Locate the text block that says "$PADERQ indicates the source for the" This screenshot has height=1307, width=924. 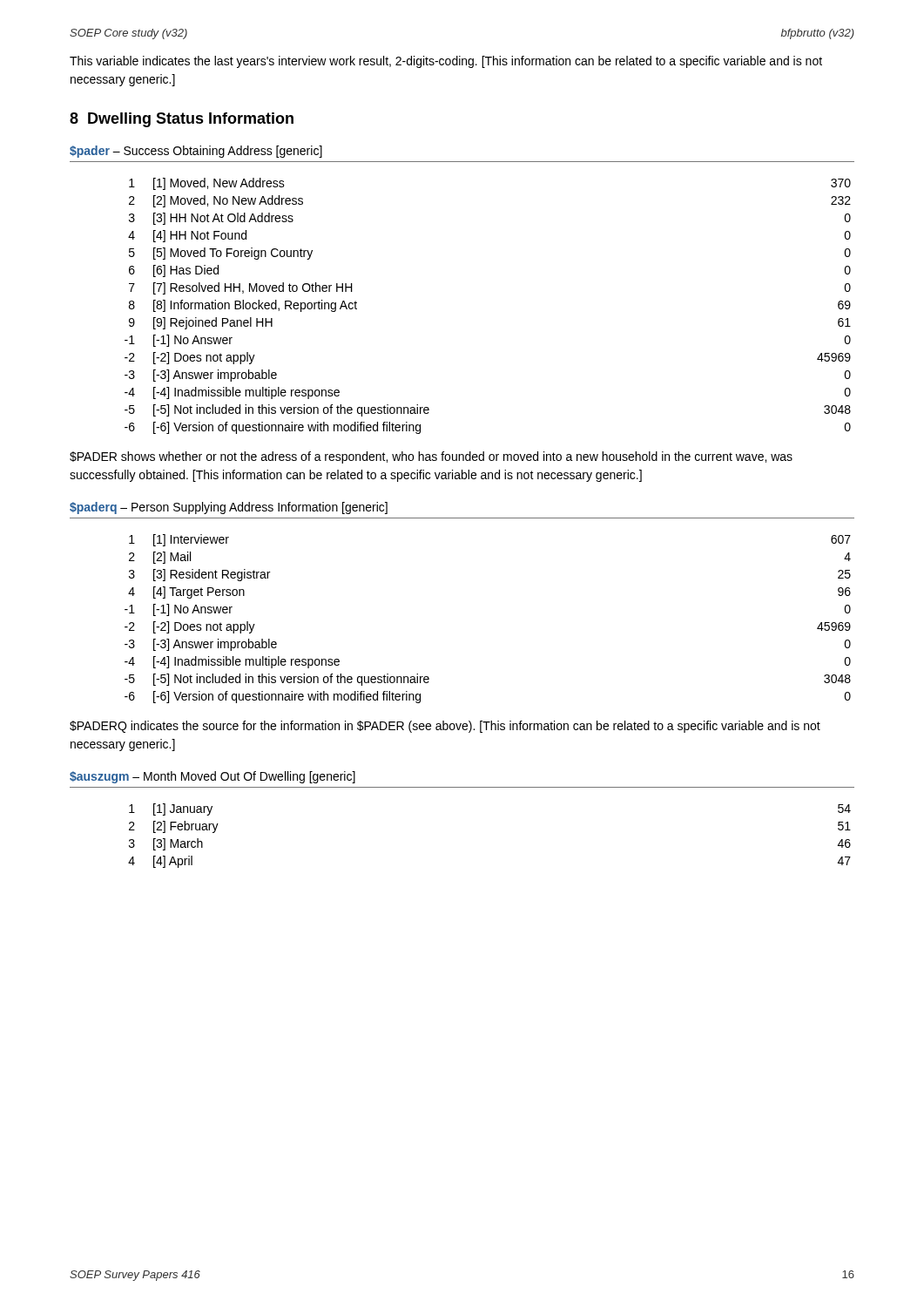pos(445,735)
